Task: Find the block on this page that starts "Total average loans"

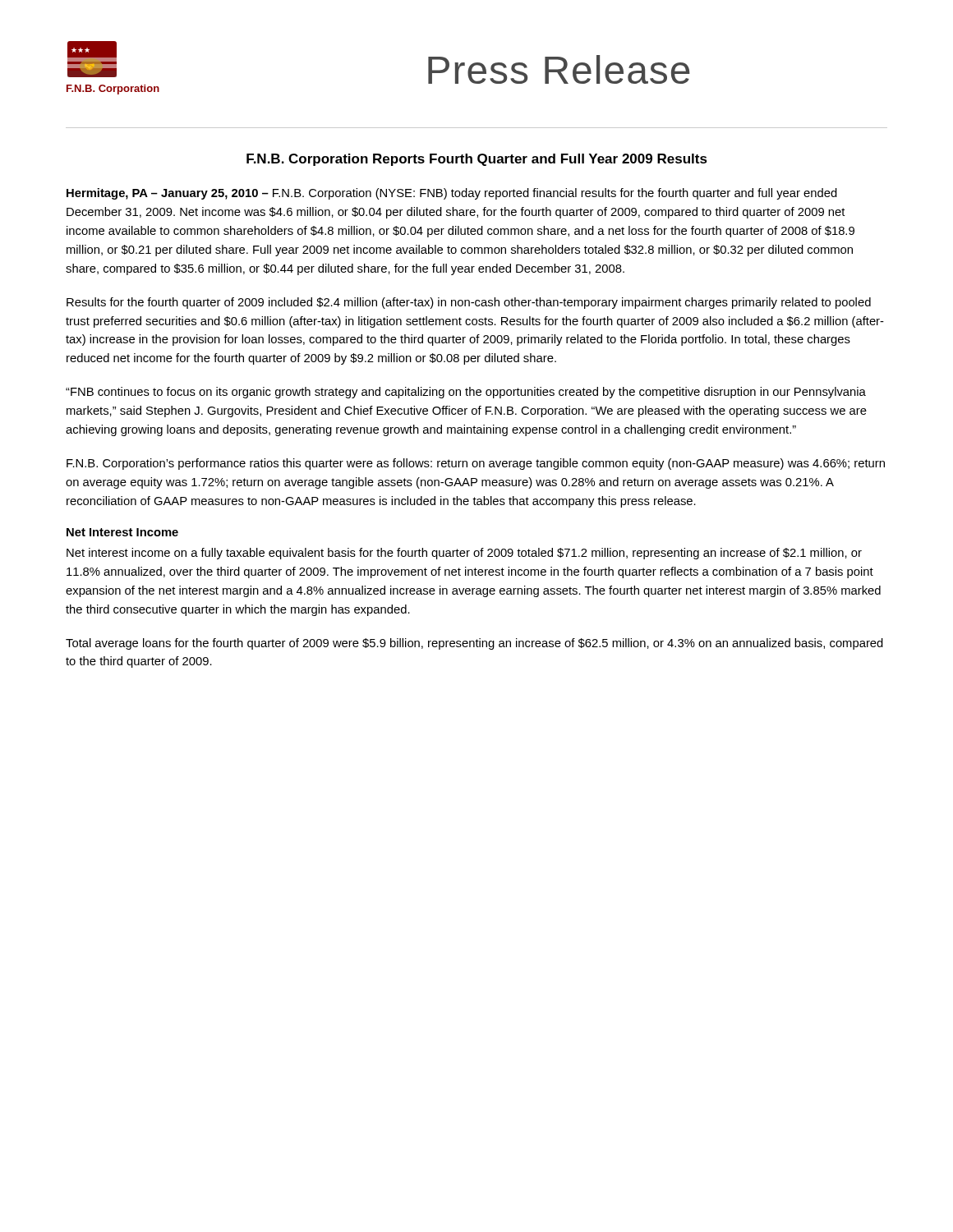Action: click(x=475, y=652)
